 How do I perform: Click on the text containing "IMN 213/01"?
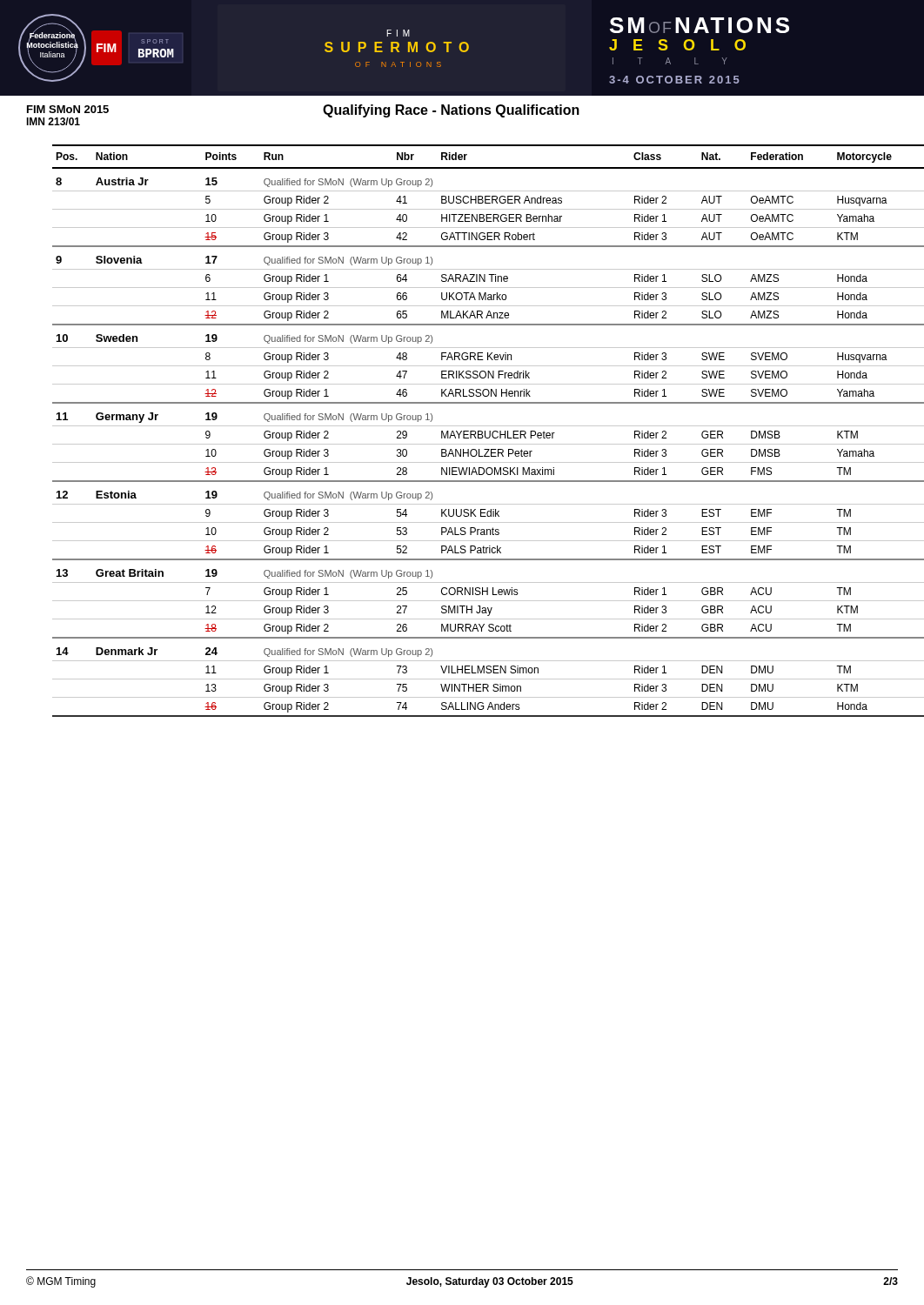tap(53, 122)
